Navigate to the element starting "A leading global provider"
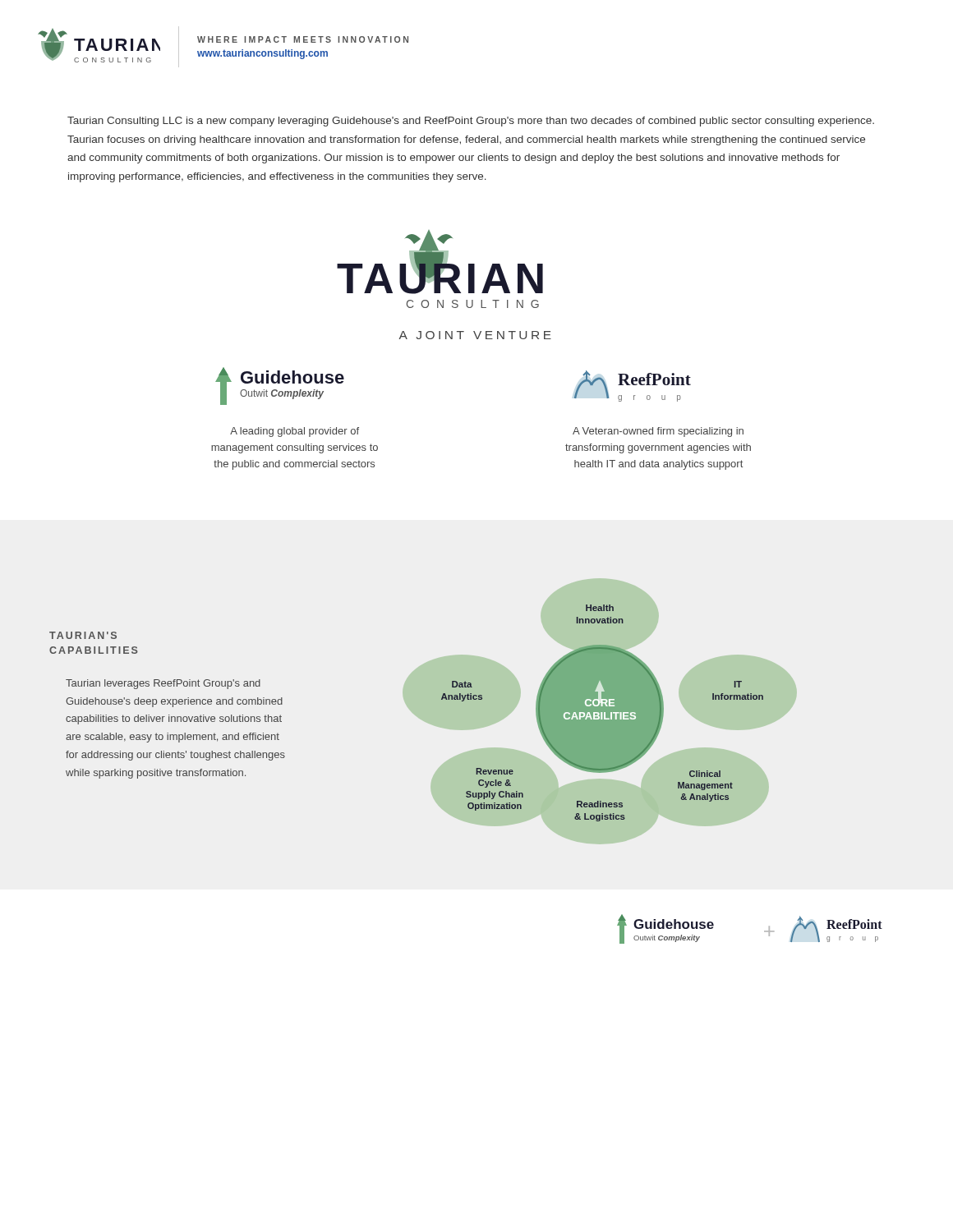 [x=295, y=447]
